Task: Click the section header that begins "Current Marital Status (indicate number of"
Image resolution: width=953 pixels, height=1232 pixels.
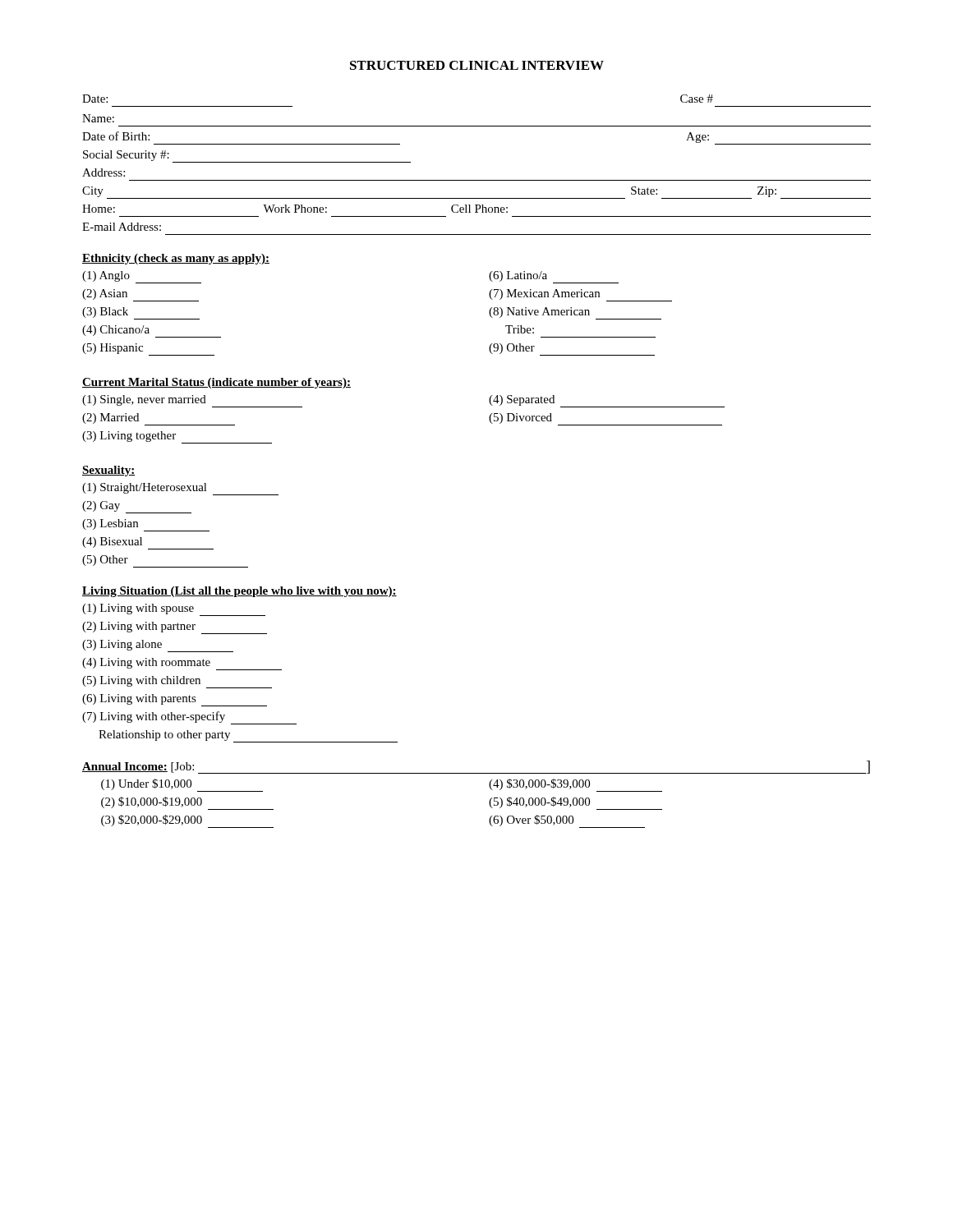Action: [216, 382]
